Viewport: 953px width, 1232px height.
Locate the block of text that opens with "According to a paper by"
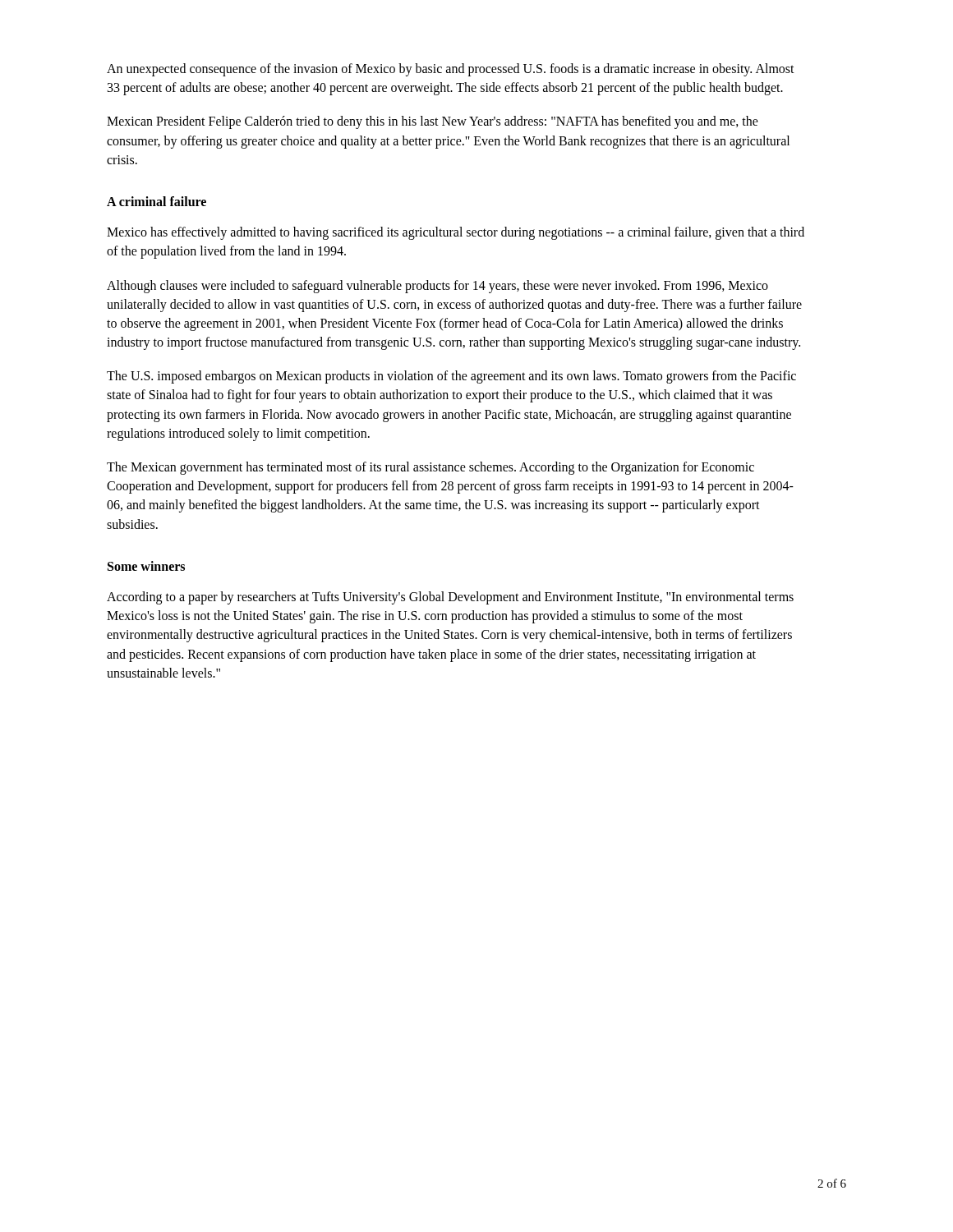click(x=450, y=635)
